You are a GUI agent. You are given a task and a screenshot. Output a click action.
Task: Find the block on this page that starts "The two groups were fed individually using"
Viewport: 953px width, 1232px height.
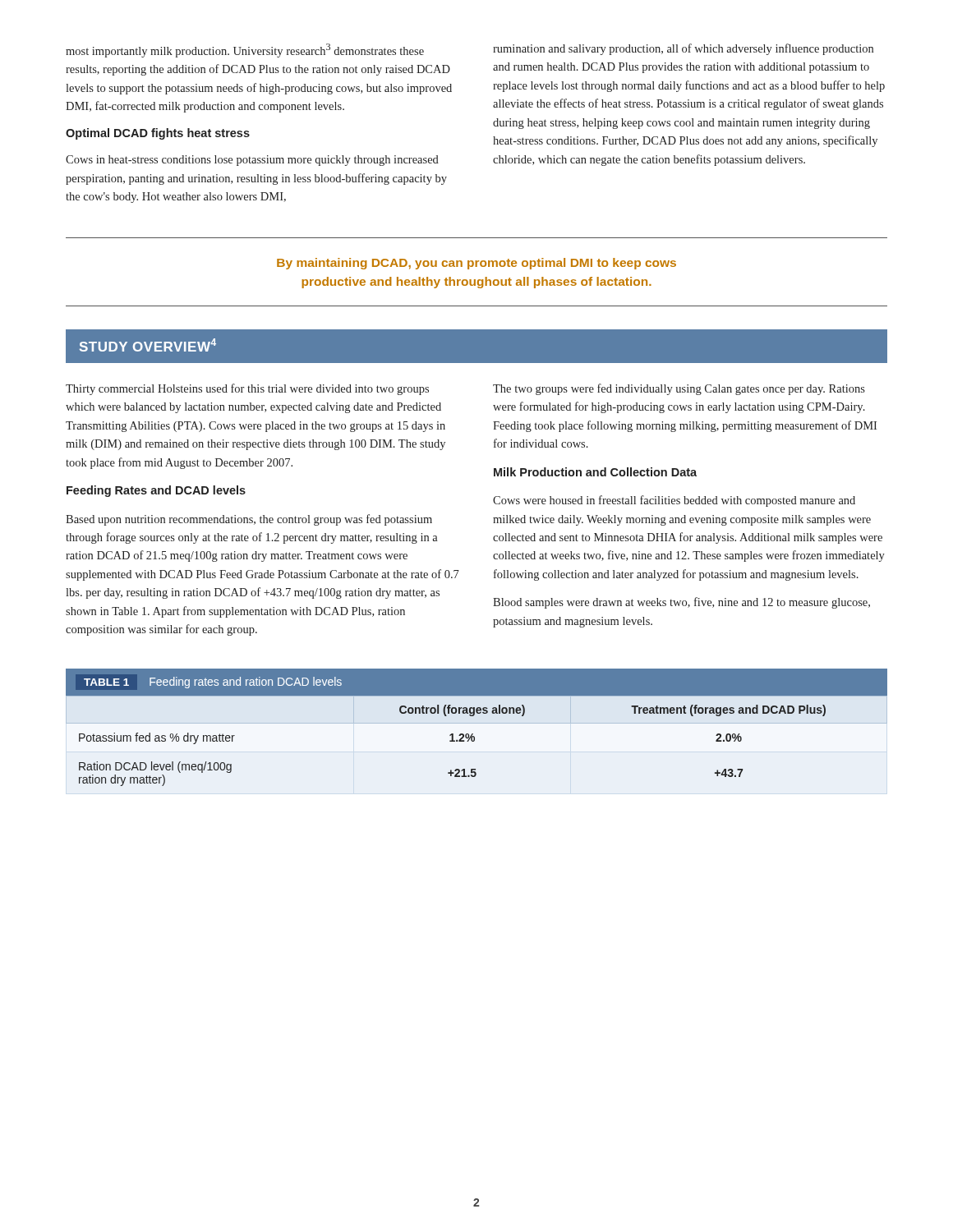690,416
